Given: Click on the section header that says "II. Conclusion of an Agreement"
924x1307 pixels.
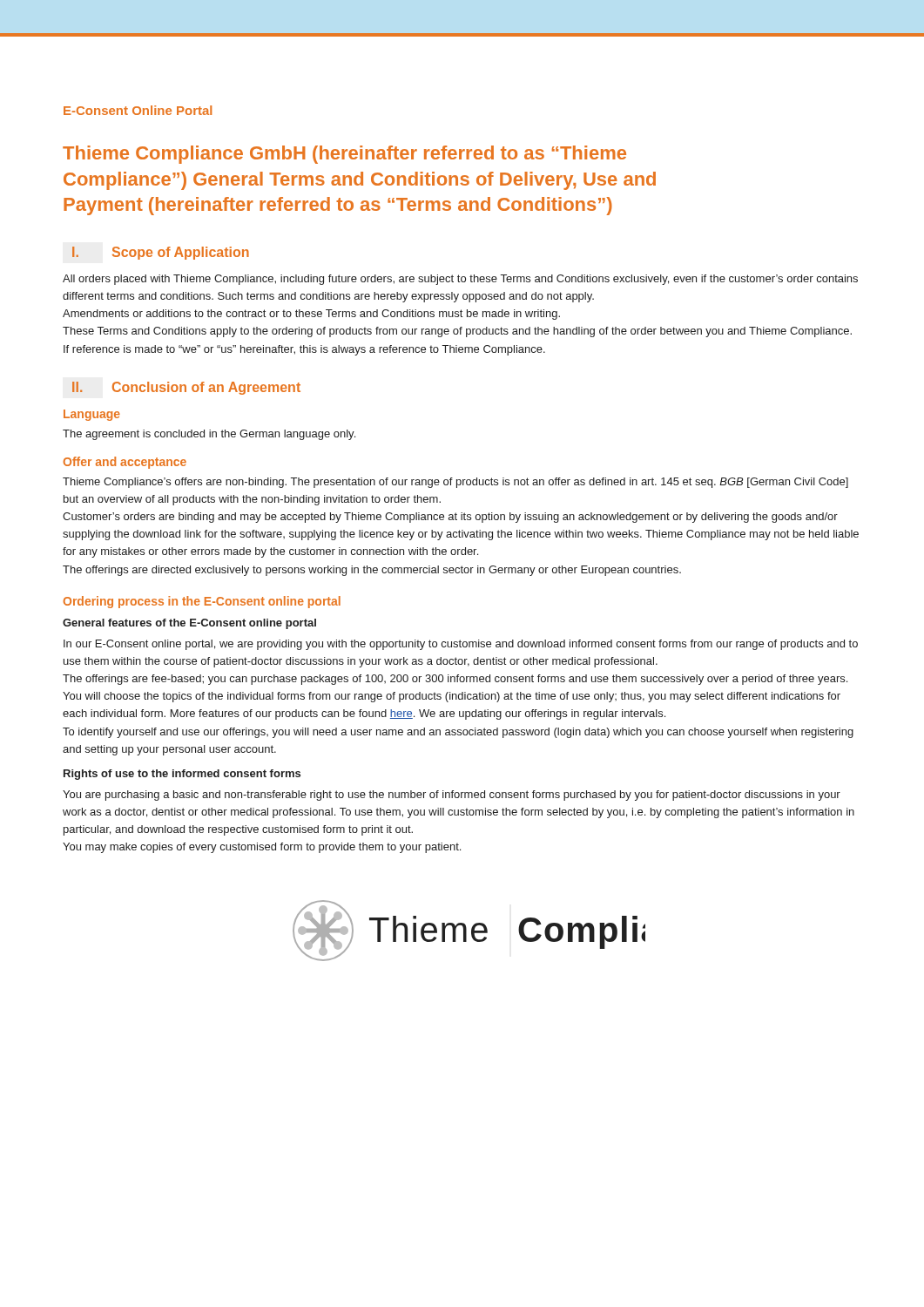Looking at the screenshot, I should [x=182, y=388].
